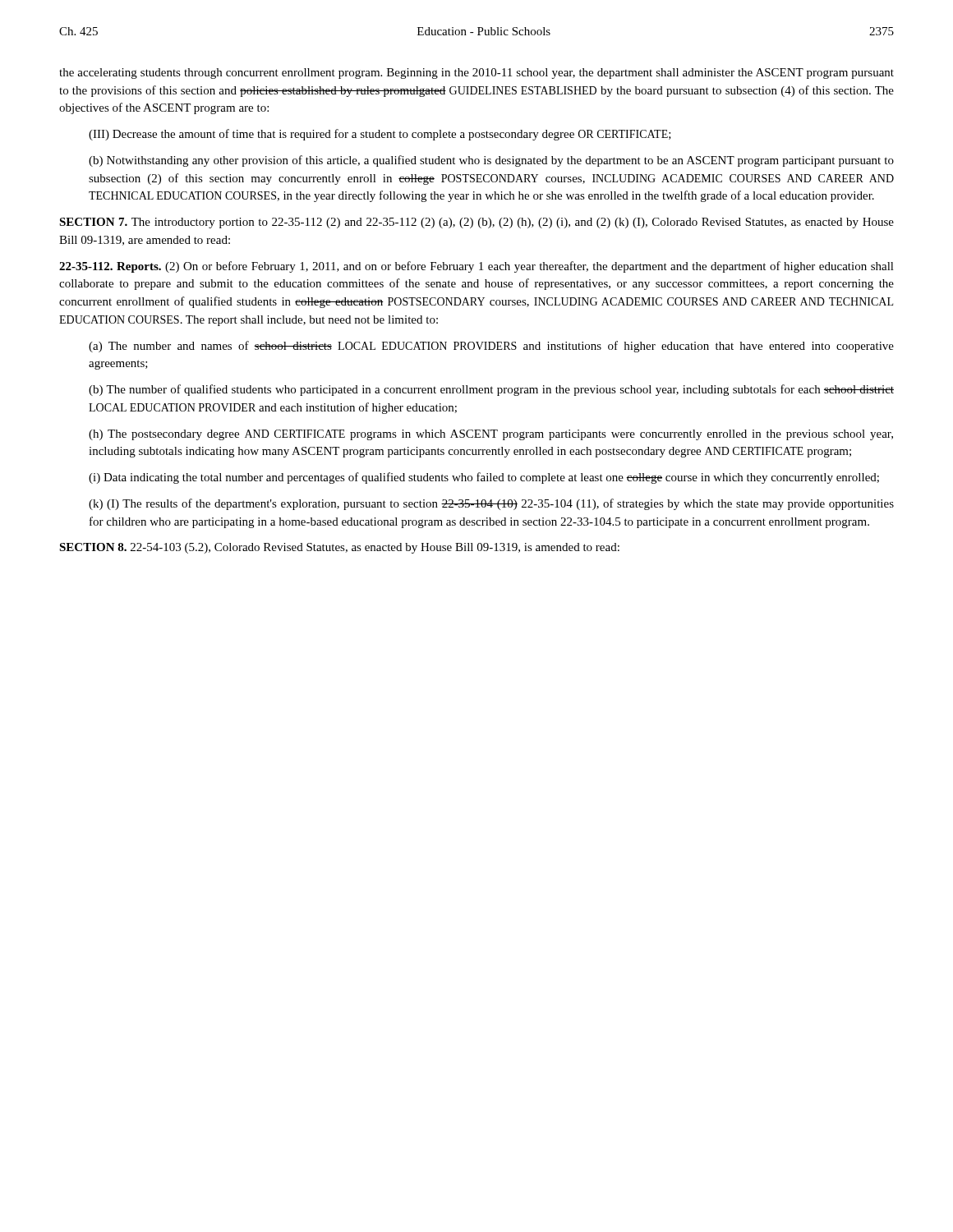Click on the text block that reads "(a) The number and names of school"
This screenshot has height=1232, width=953.
491,355
